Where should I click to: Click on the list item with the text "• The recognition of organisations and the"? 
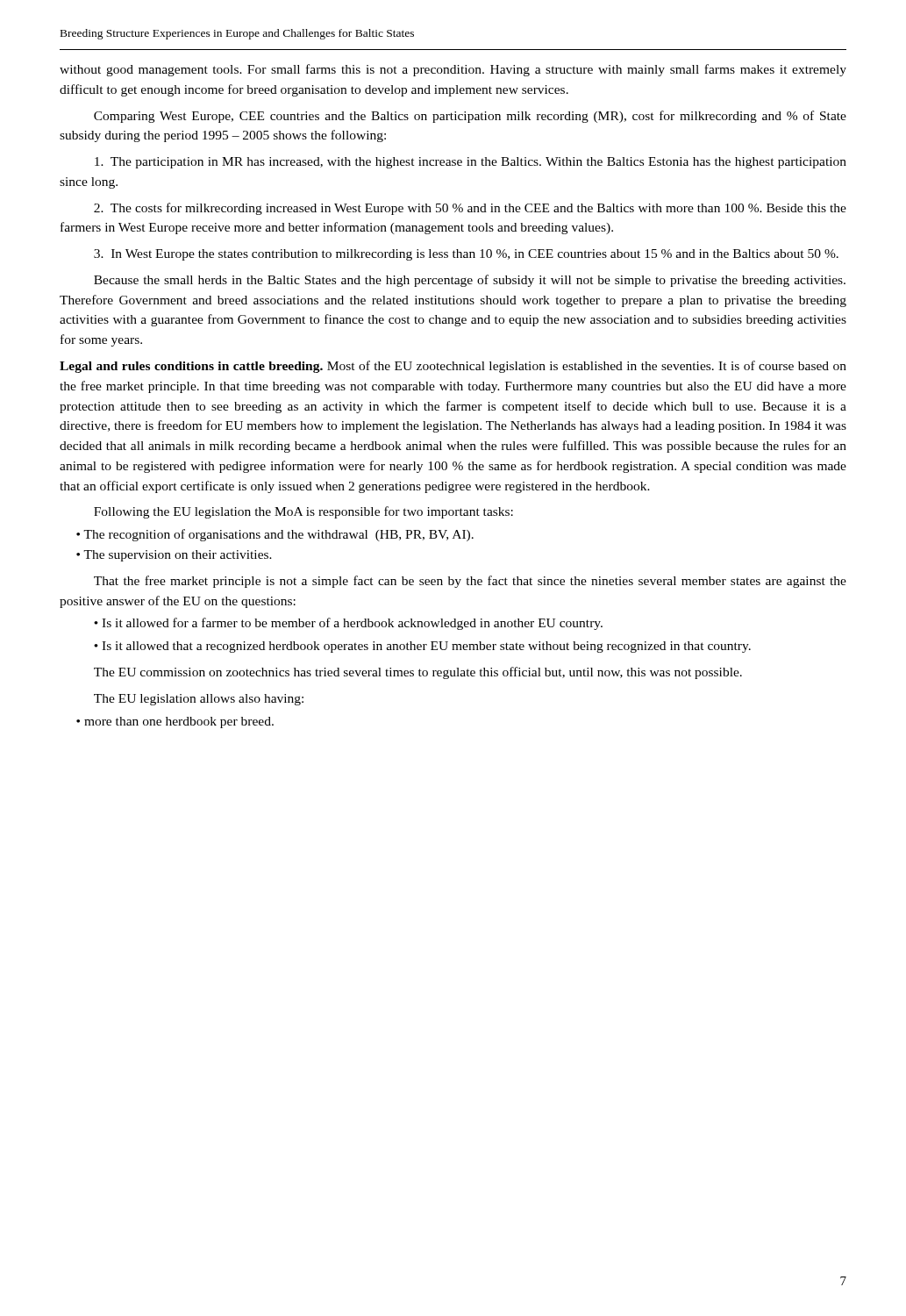pyautogui.click(x=453, y=535)
